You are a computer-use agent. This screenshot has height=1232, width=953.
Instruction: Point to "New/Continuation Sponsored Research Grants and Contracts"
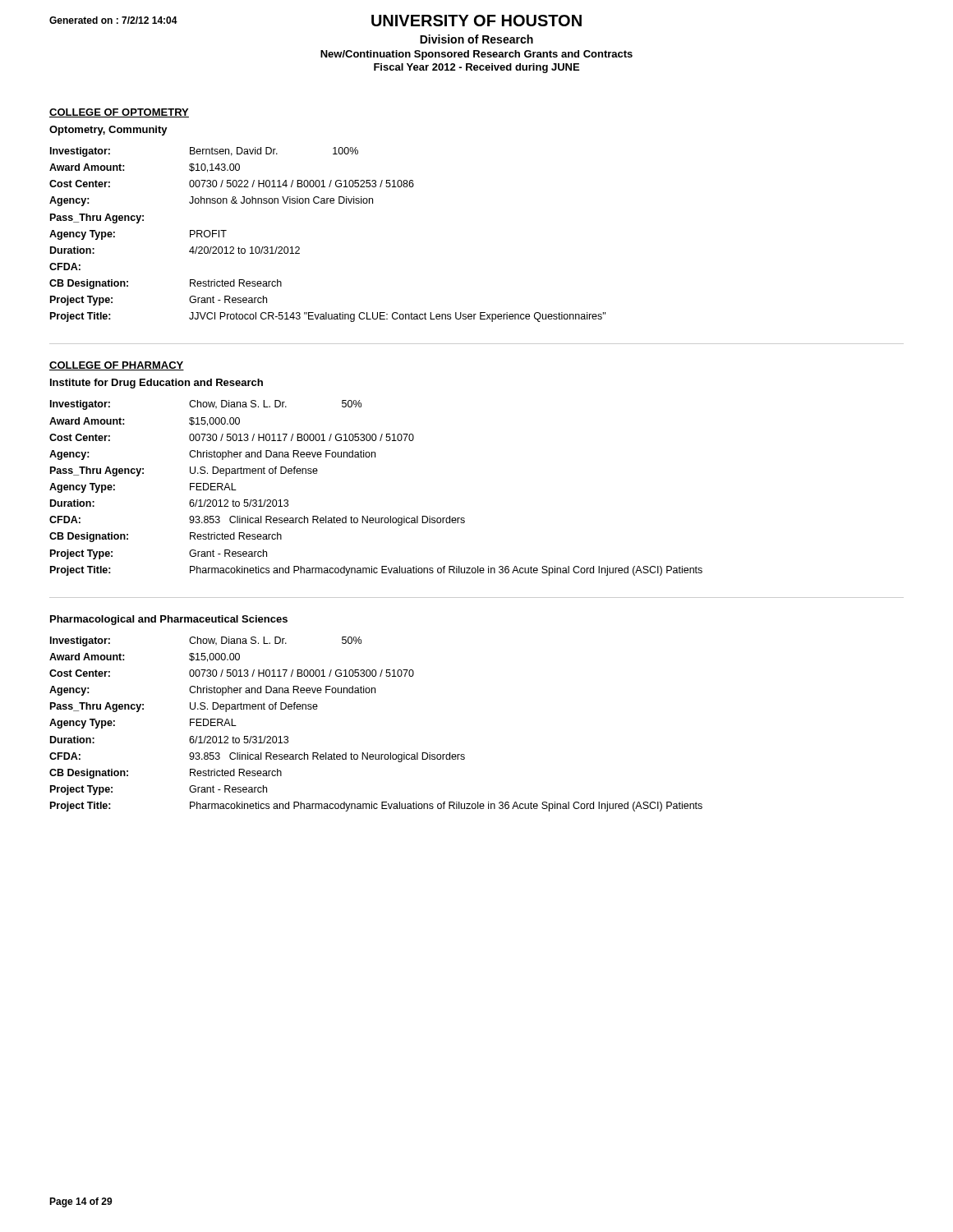[476, 54]
